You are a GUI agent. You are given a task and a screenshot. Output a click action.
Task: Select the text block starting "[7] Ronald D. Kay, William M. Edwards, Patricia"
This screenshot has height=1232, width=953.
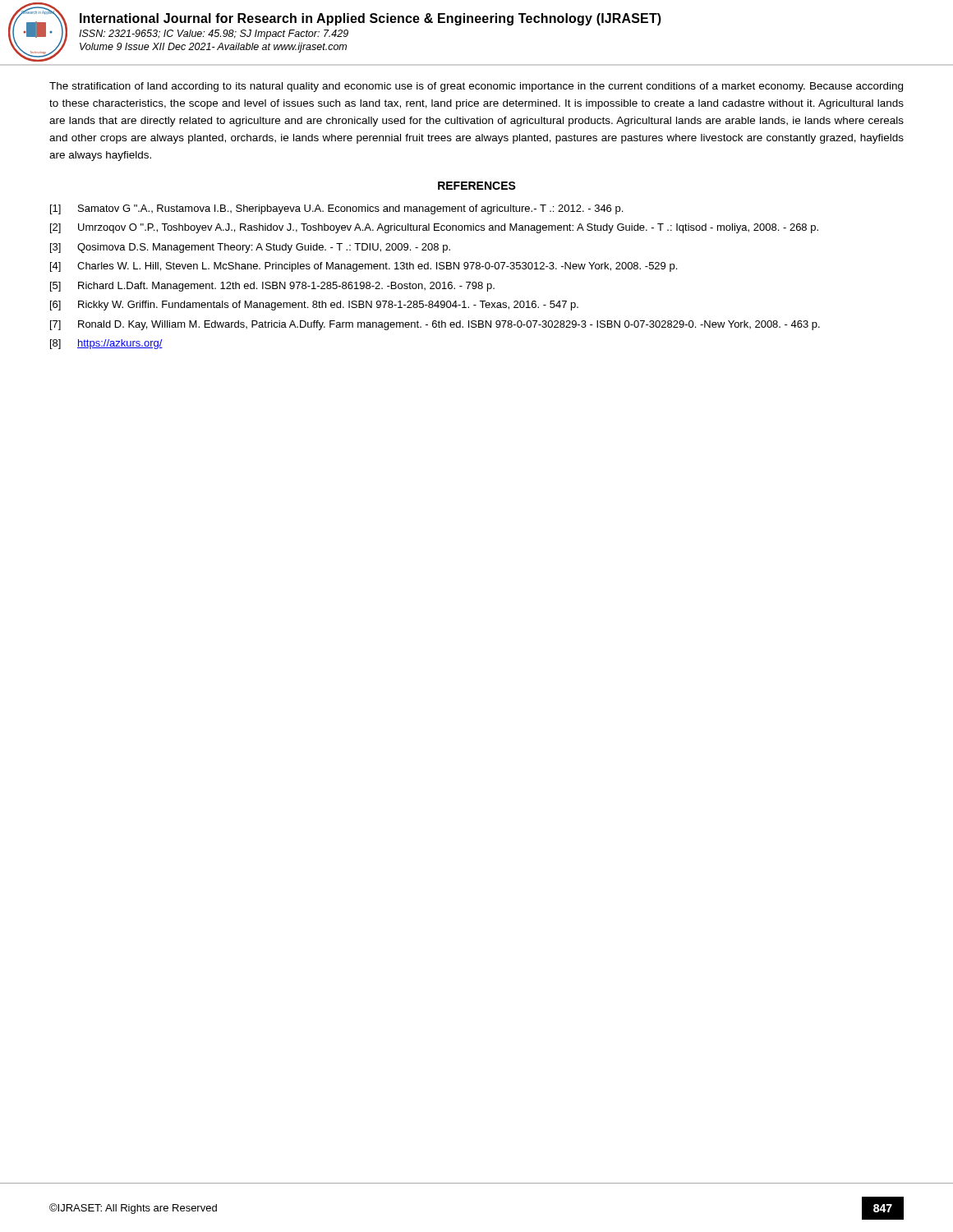[476, 324]
